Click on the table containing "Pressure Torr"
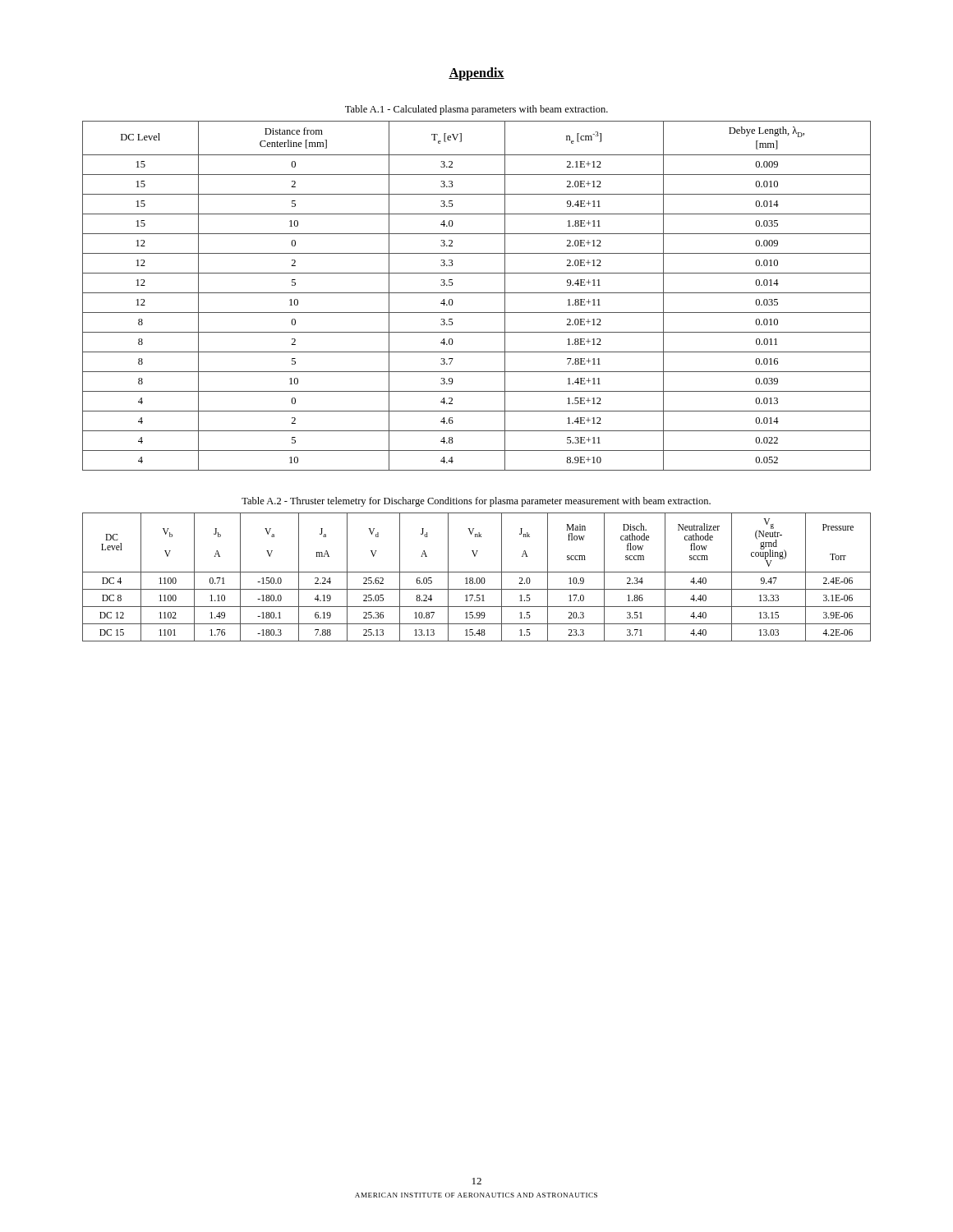953x1232 pixels. [476, 577]
